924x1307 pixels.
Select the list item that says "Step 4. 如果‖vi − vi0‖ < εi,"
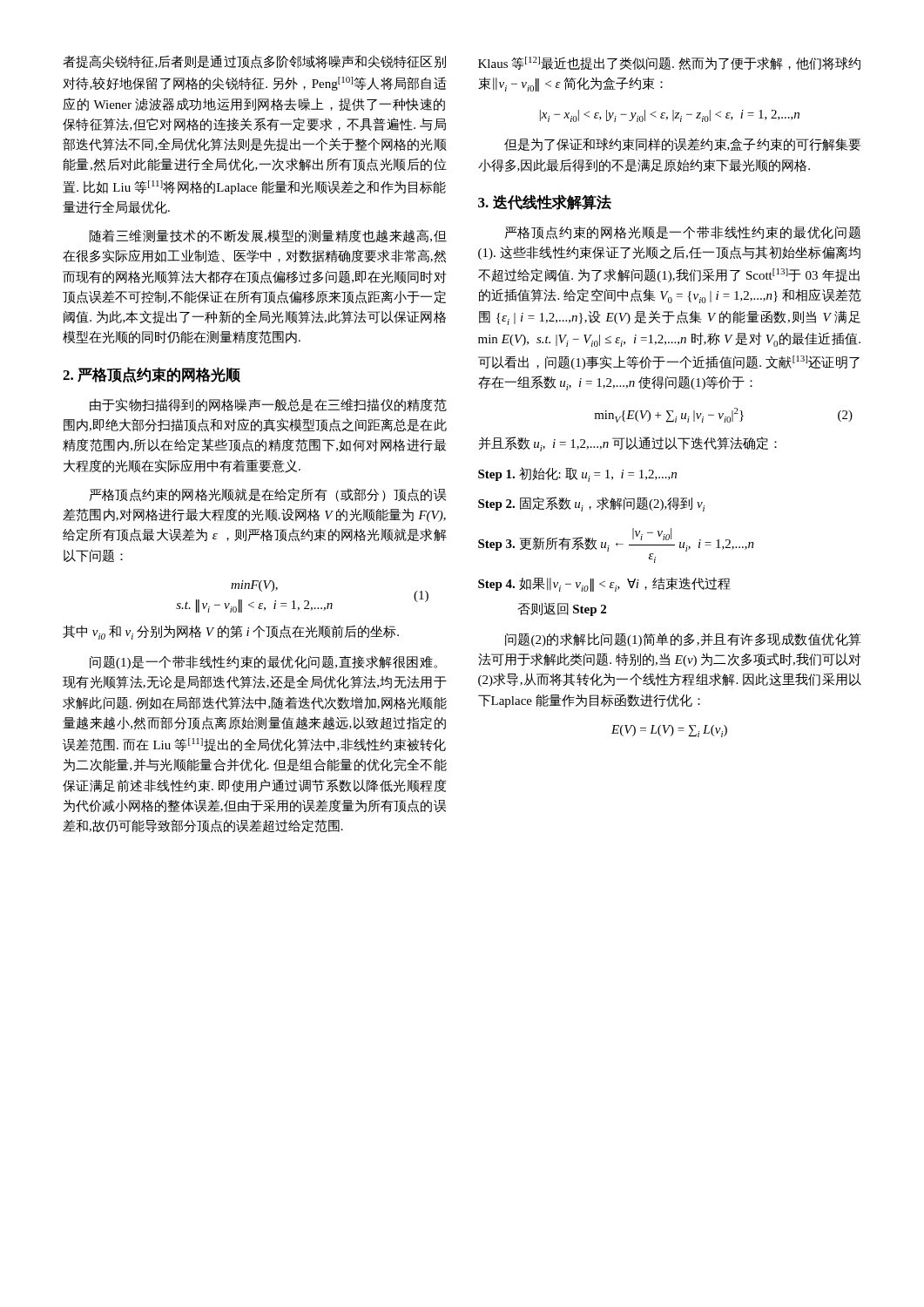pos(669,597)
